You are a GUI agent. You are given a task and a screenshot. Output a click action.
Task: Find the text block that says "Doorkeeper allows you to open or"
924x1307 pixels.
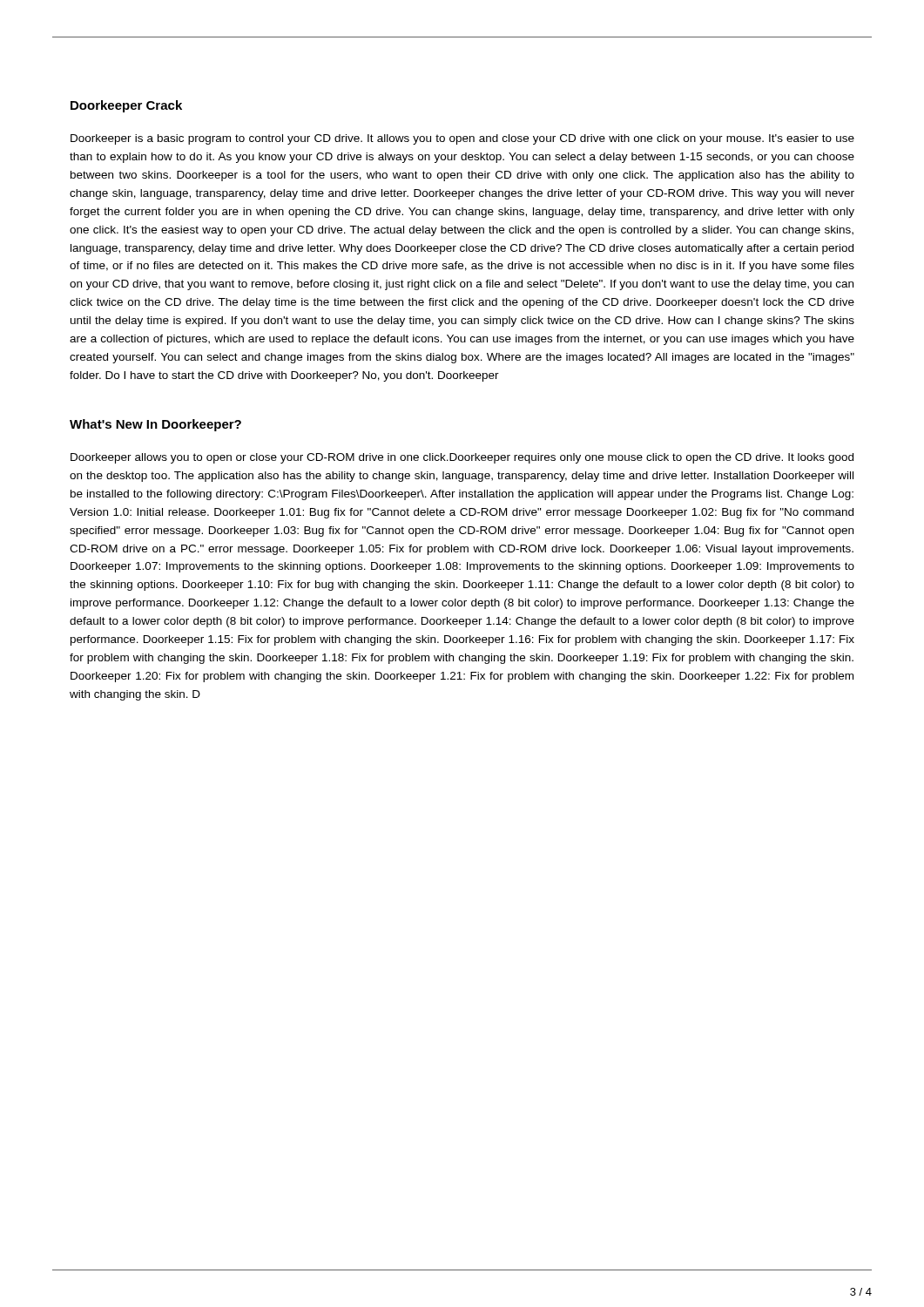pyautogui.click(x=462, y=575)
